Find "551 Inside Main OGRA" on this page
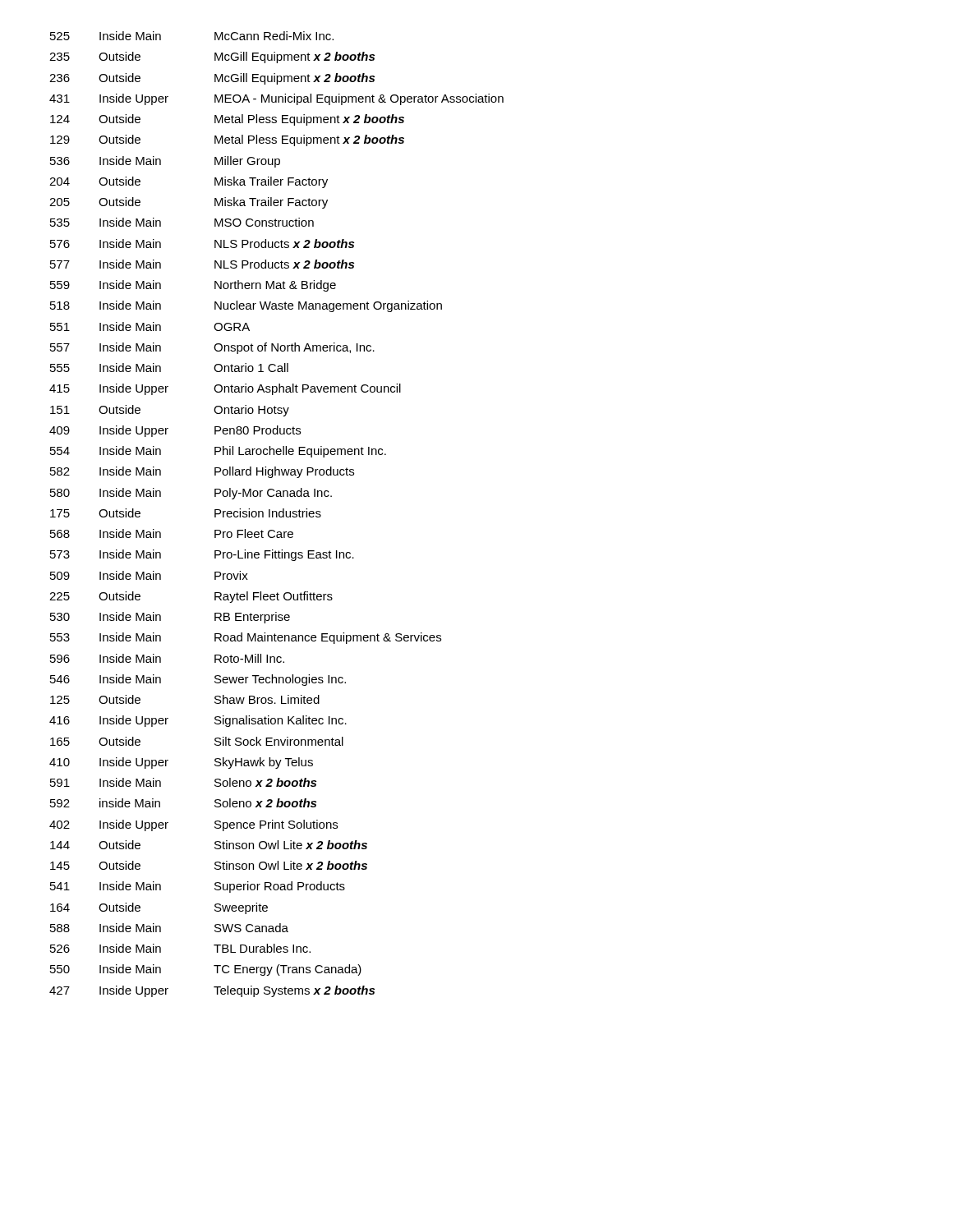Image resolution: width=953 pixels, height=1232 pixels. 150,326
